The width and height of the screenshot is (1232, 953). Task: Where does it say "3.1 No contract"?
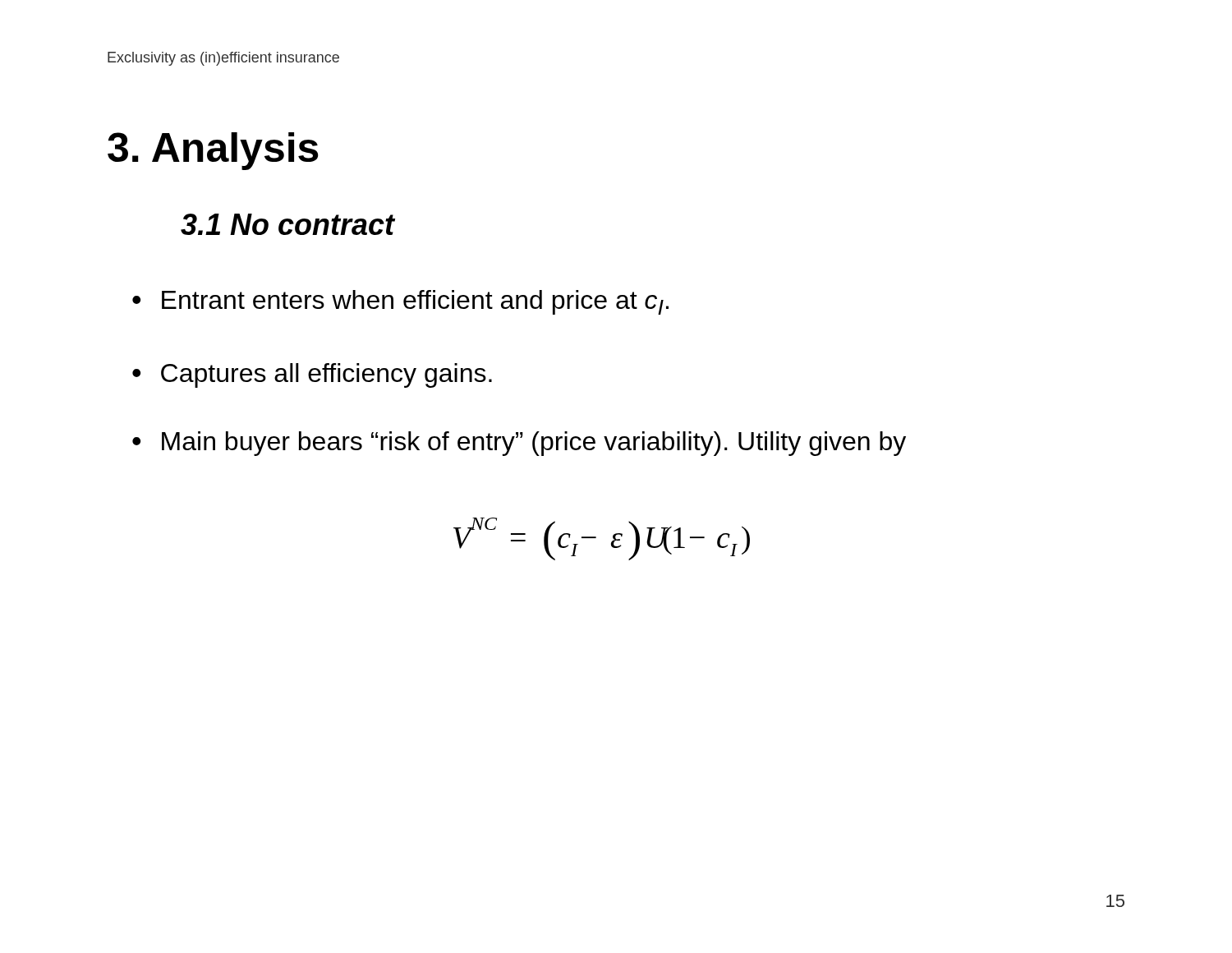tap(288, 225)
